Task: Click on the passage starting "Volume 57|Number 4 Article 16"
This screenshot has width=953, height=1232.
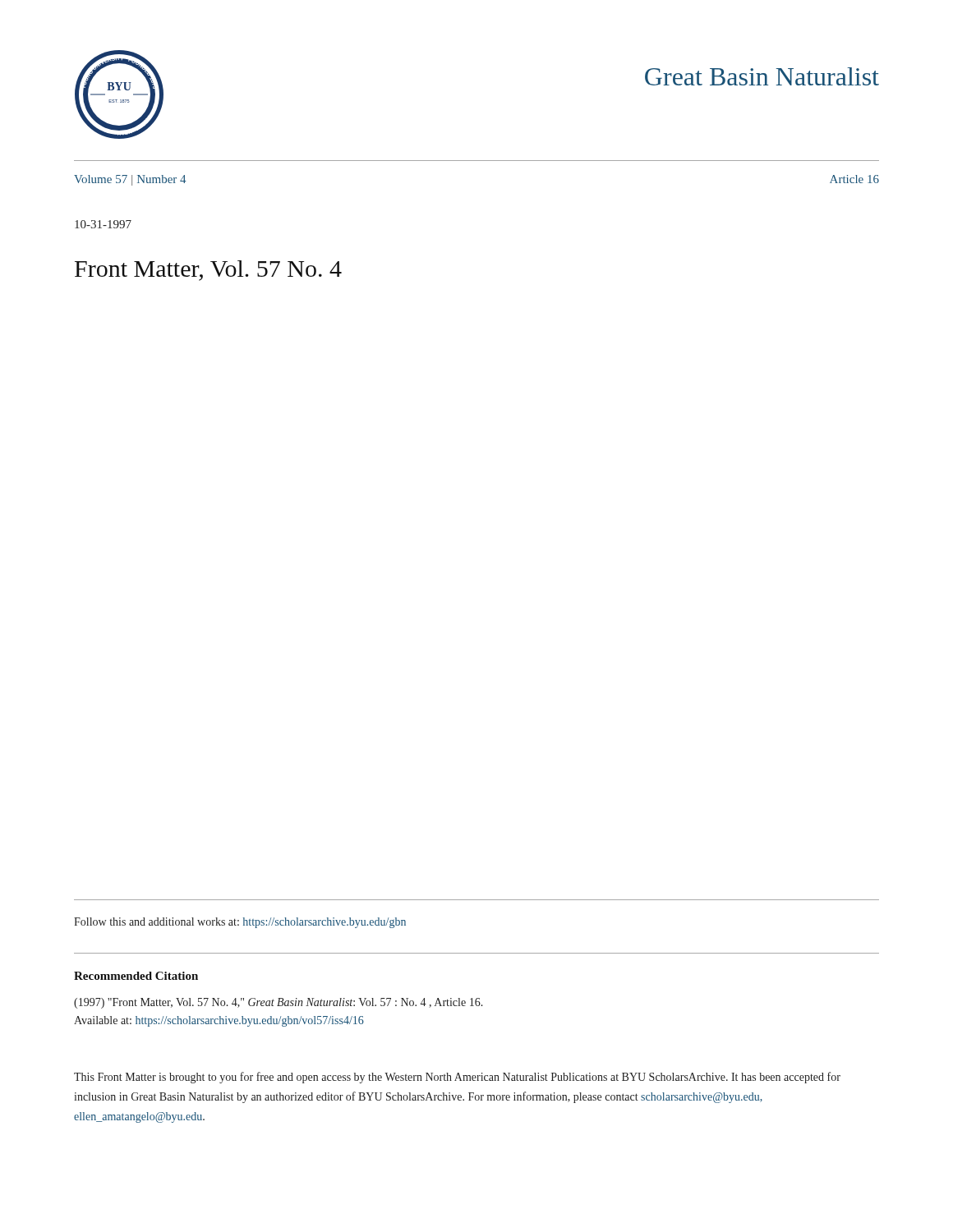Action: coord(132,180)
